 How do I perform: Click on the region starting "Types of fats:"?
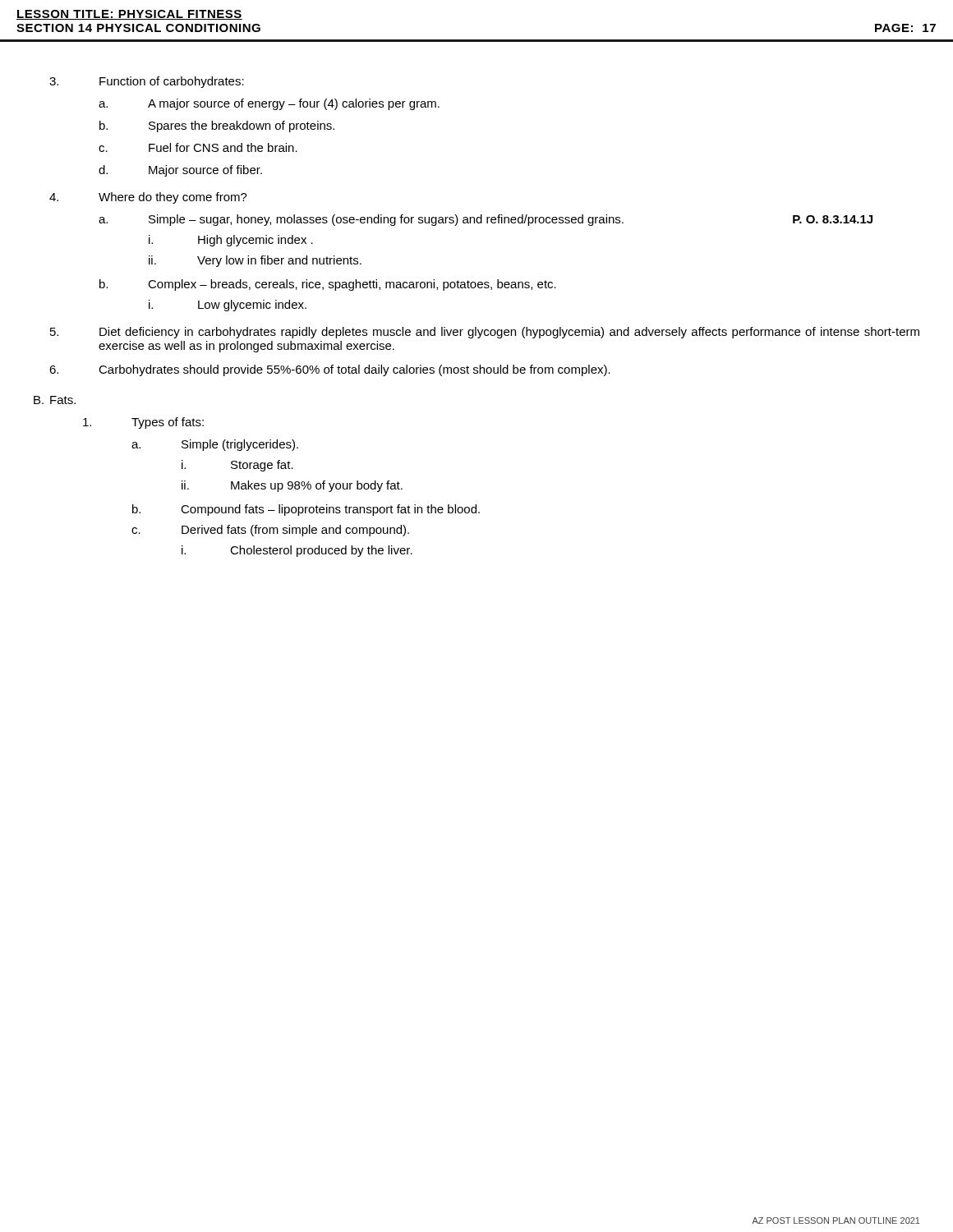point(143,423)
